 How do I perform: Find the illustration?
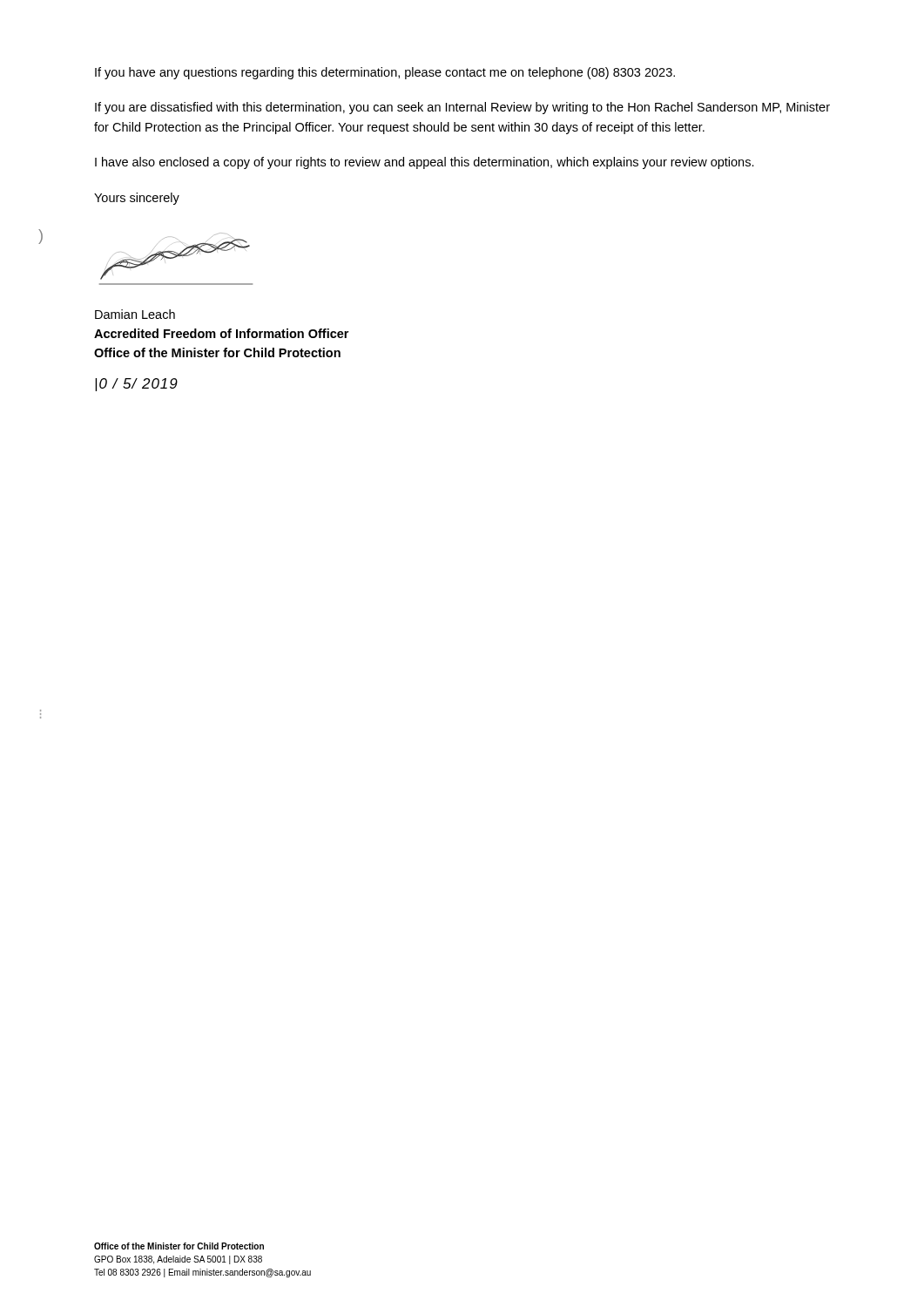(x=462, y=257)
